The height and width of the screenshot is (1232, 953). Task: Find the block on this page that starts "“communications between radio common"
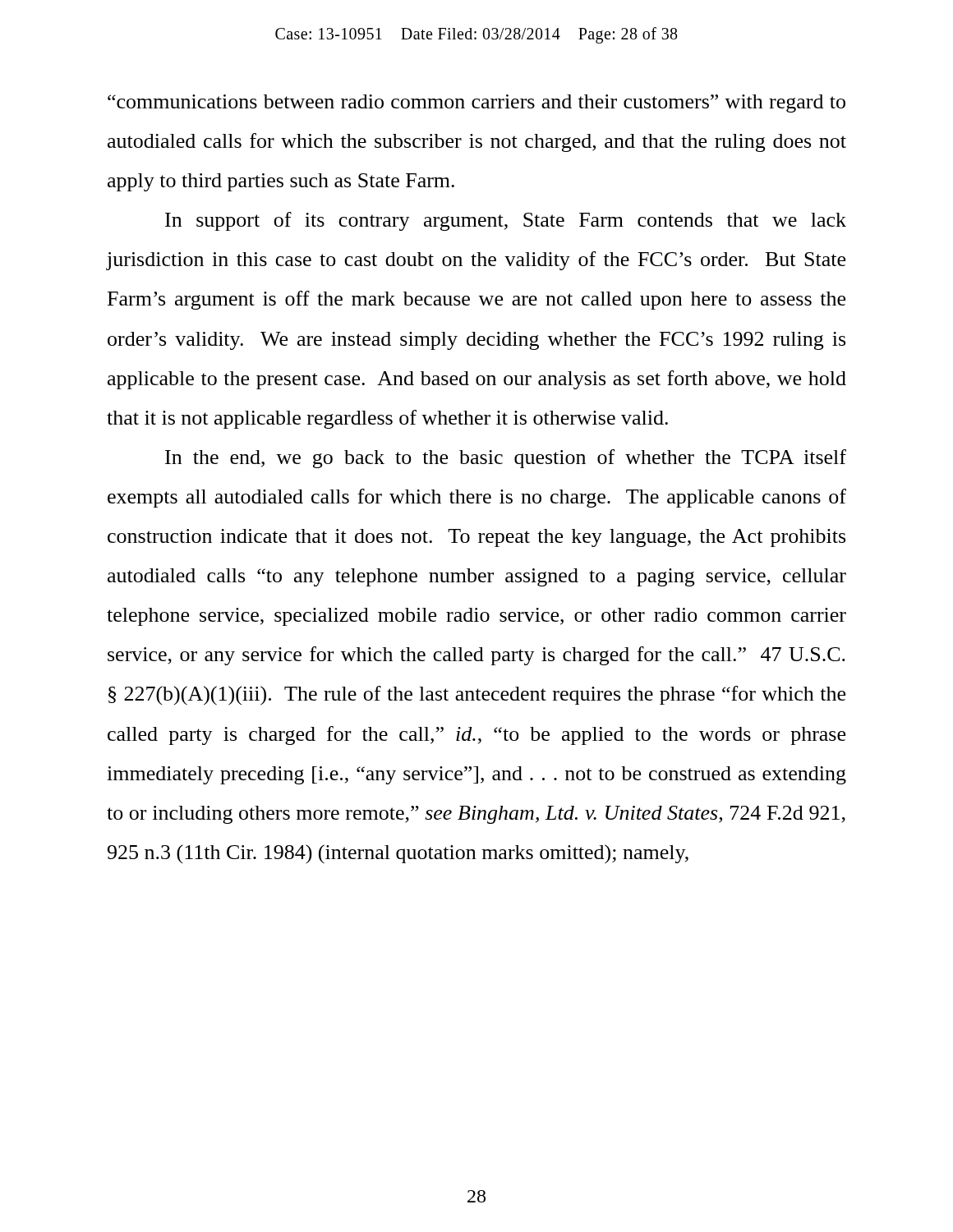point(476,141)
